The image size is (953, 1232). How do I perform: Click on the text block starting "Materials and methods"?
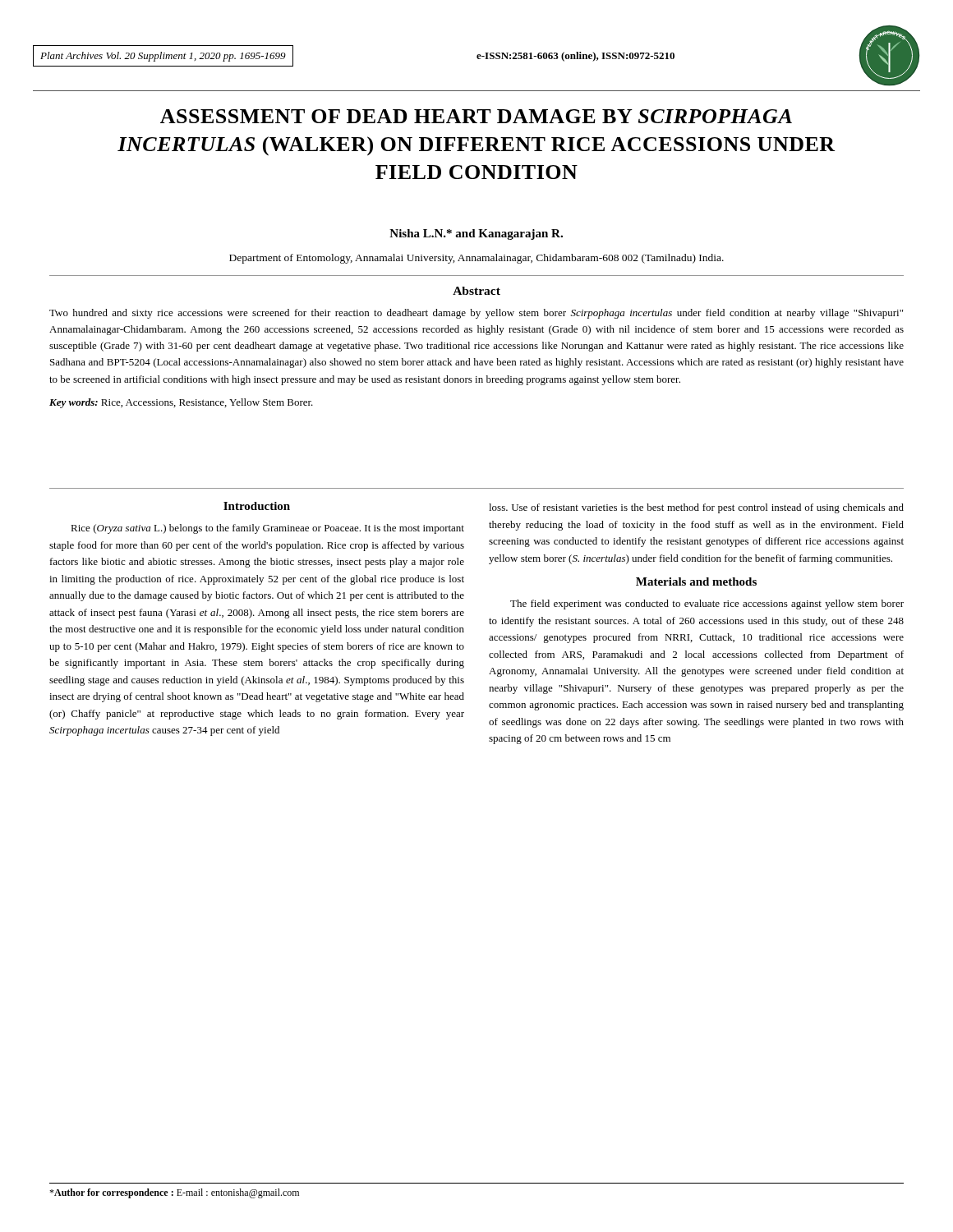click(696, 582)
